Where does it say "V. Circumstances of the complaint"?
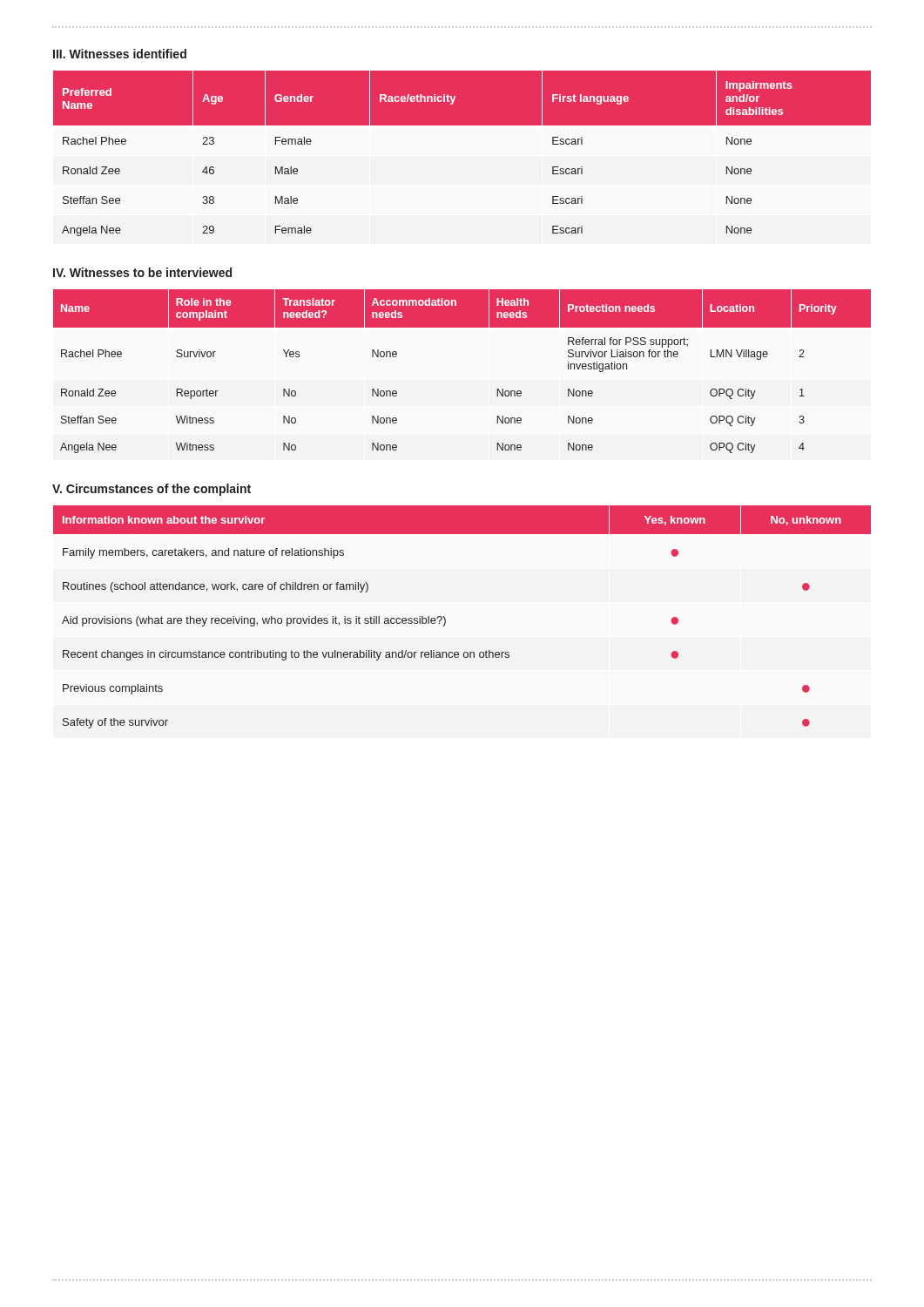 [x=152, y=489]
